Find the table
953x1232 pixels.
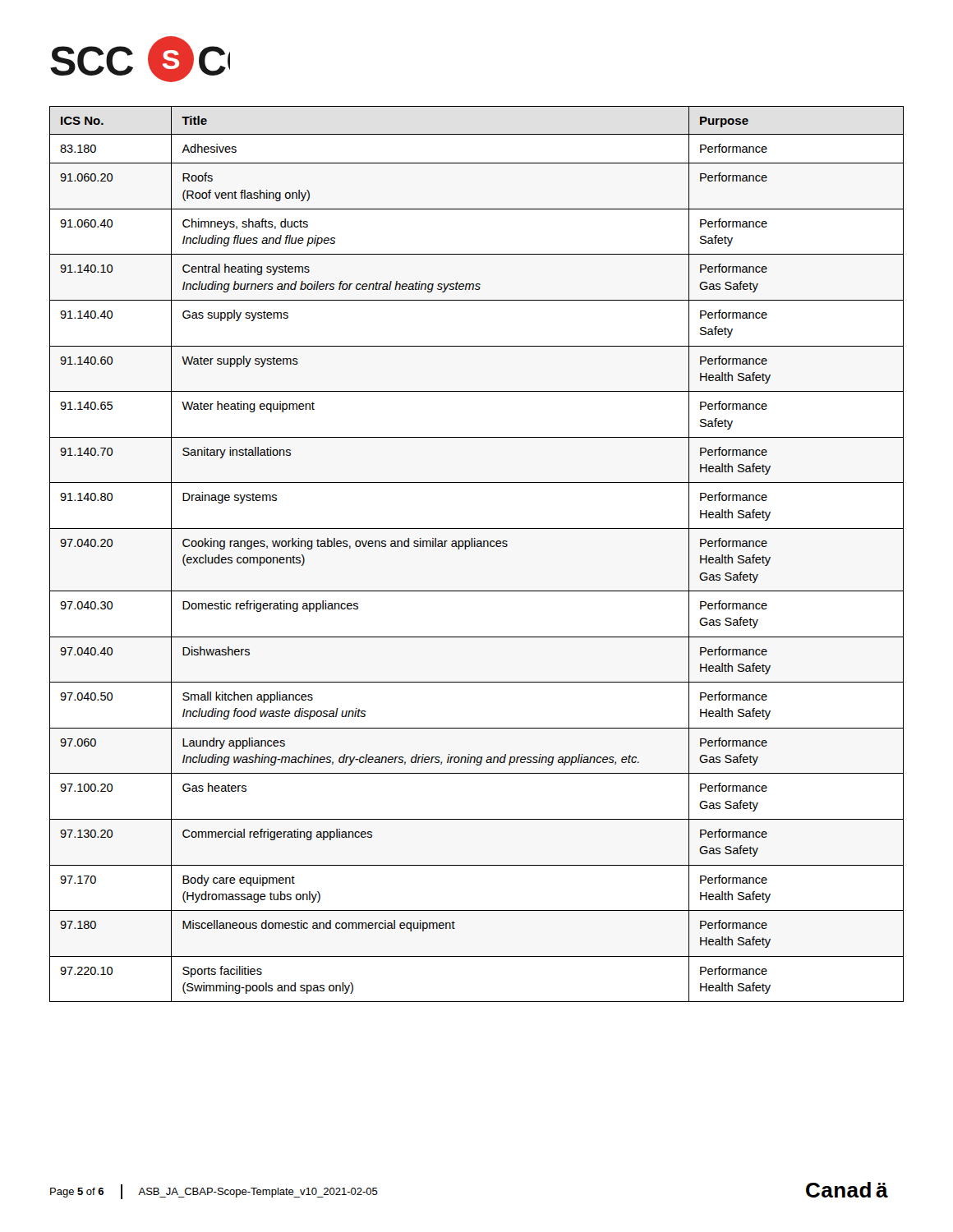point(476,554)
